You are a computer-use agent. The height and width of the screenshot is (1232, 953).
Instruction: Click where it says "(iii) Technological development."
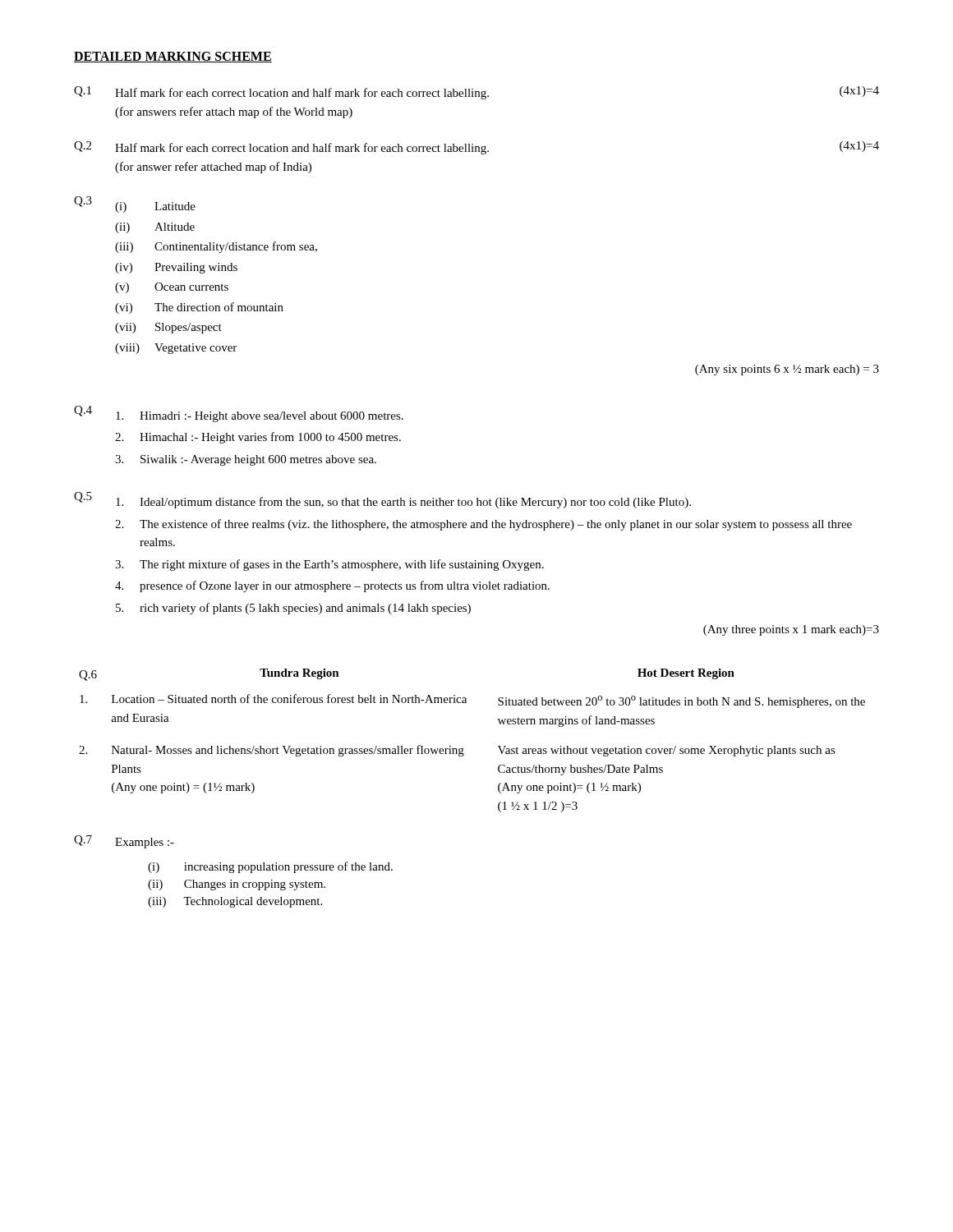[235, 901]
